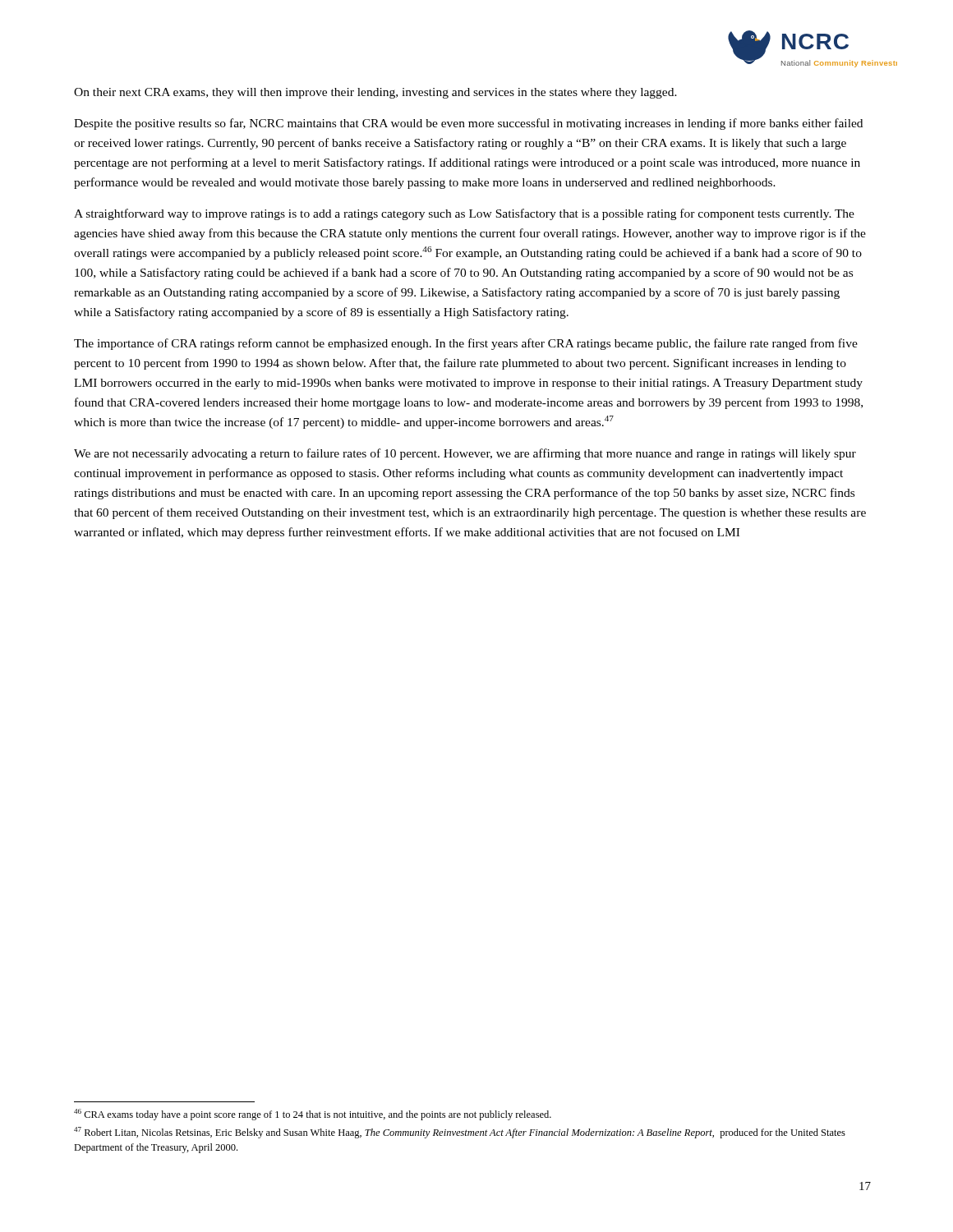Select the footnote with the text "47 Robert Litan,"
The width and height of the screenshot is (953, 1232).
pyautogui.click(x=472, y=1140)
